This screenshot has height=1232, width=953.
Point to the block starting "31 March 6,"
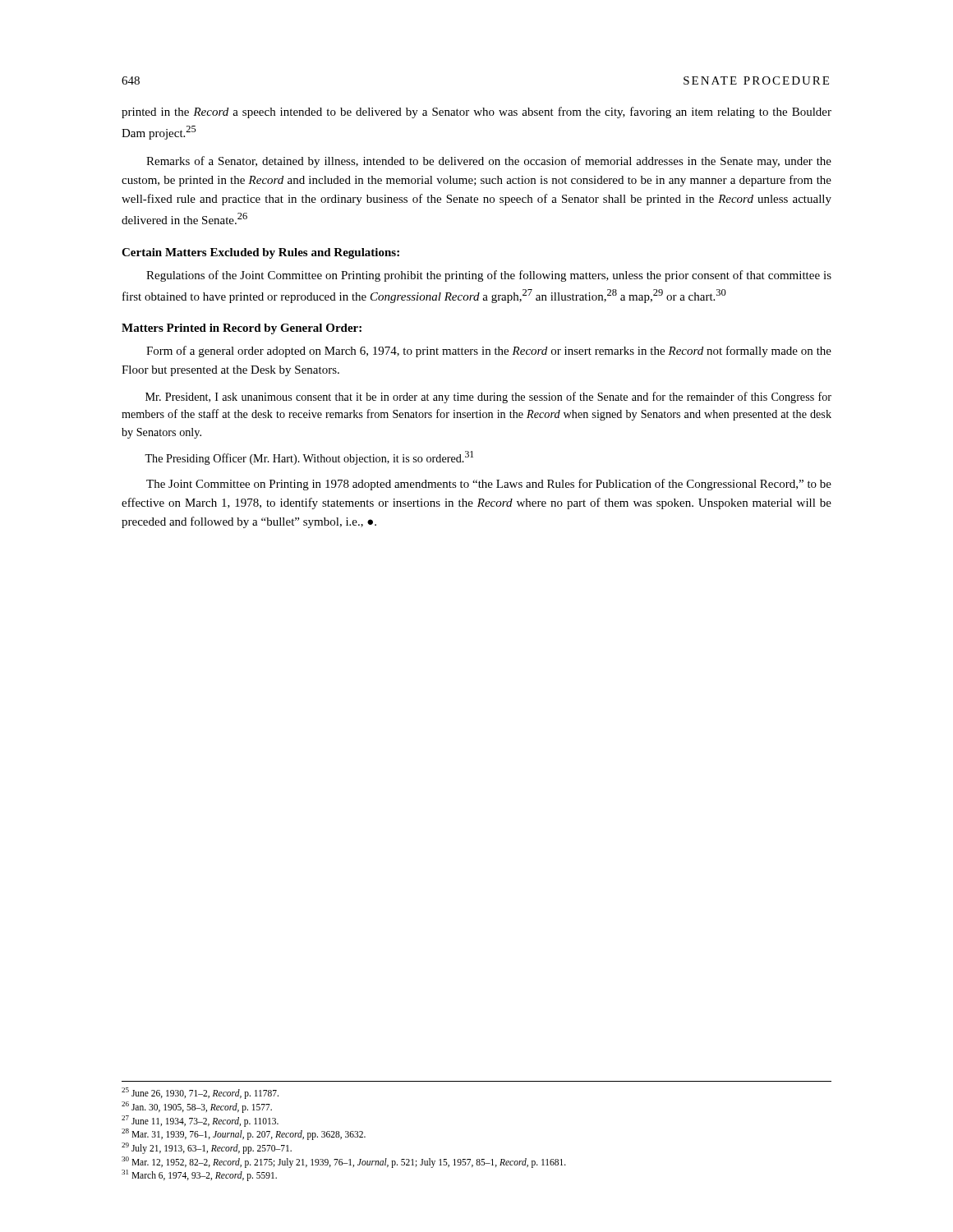coord(200,1175)
